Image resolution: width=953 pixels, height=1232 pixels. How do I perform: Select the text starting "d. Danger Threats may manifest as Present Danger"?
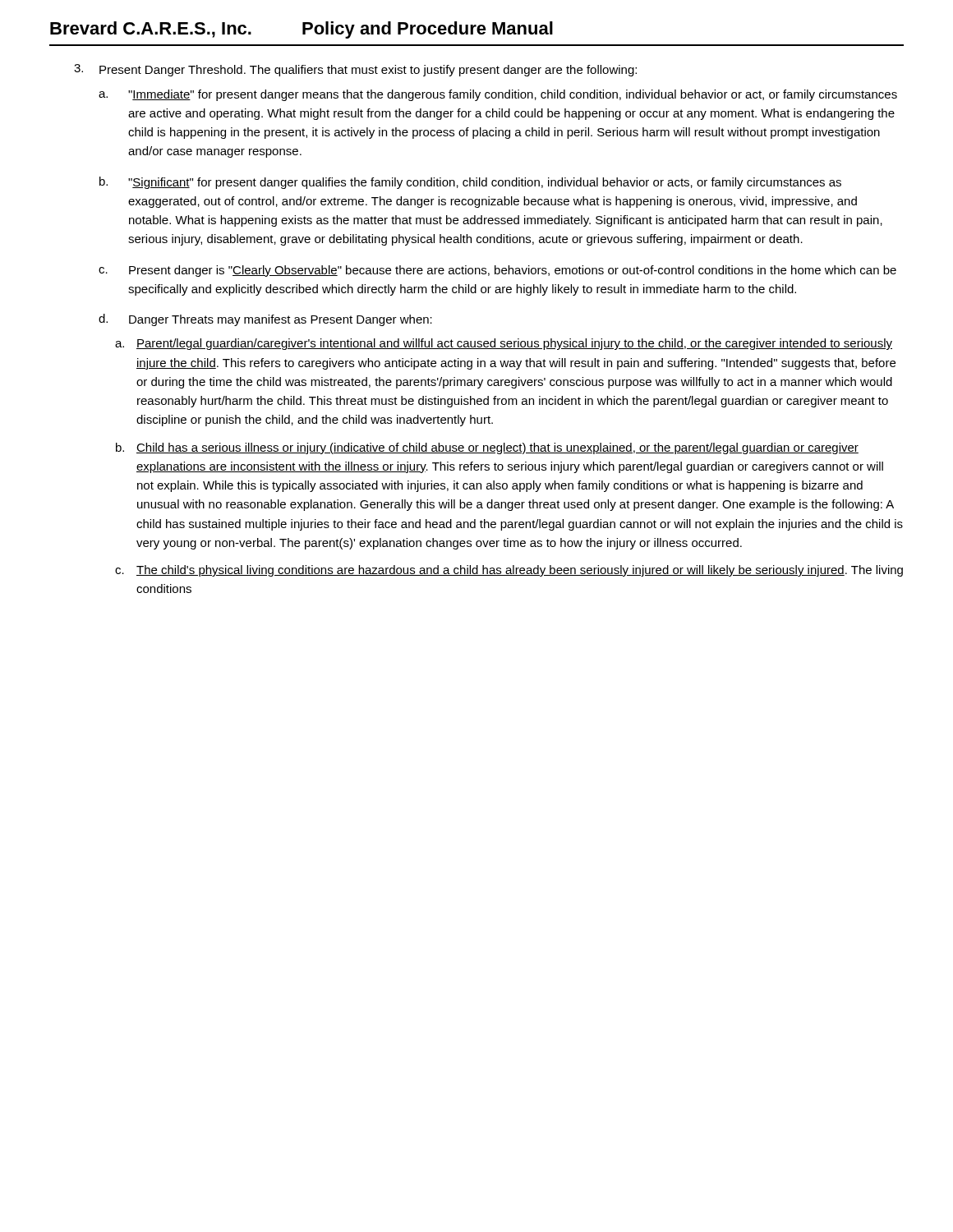(265, 320)
